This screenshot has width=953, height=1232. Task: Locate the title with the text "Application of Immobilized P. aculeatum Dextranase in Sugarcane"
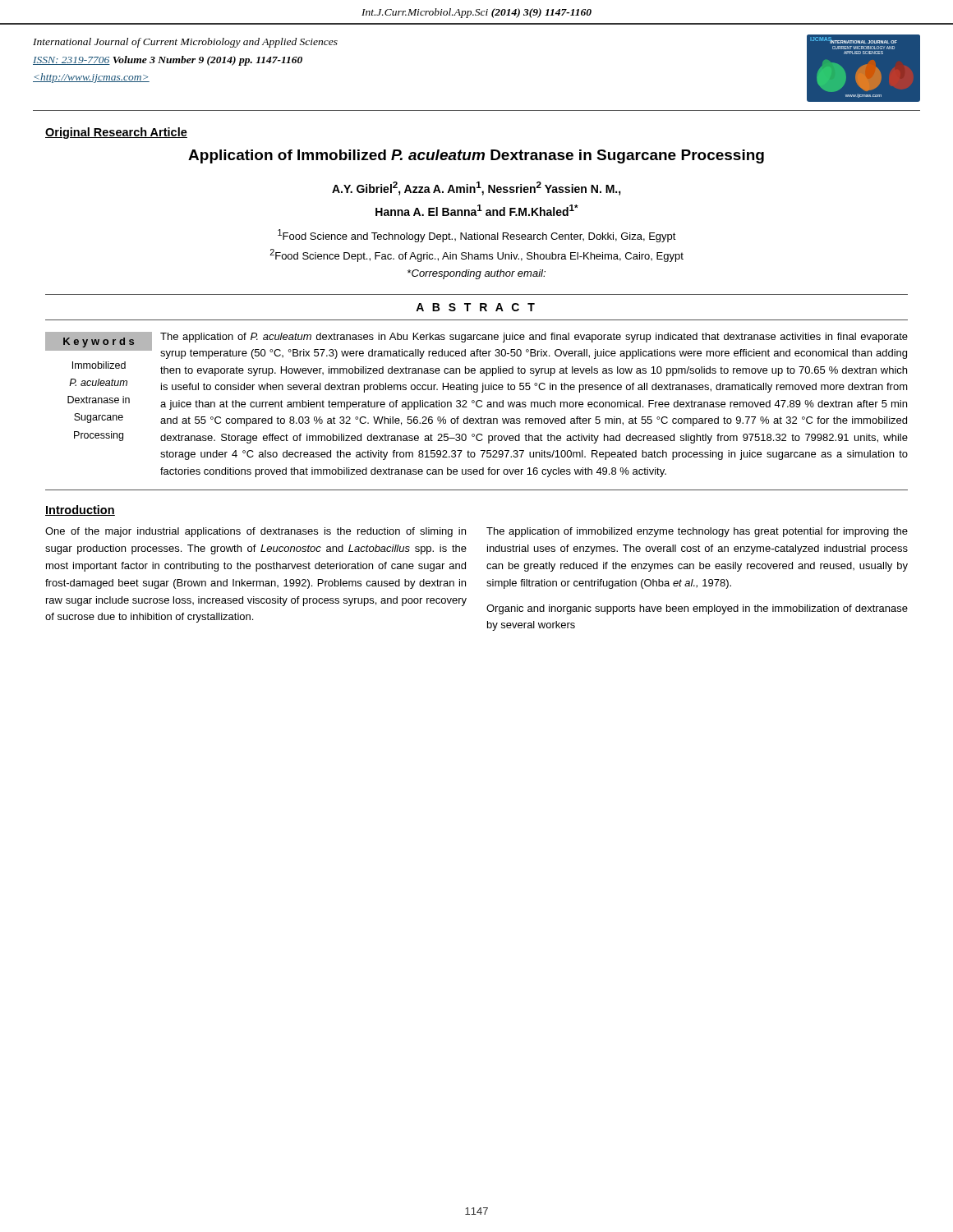click(x=476, y=155)
